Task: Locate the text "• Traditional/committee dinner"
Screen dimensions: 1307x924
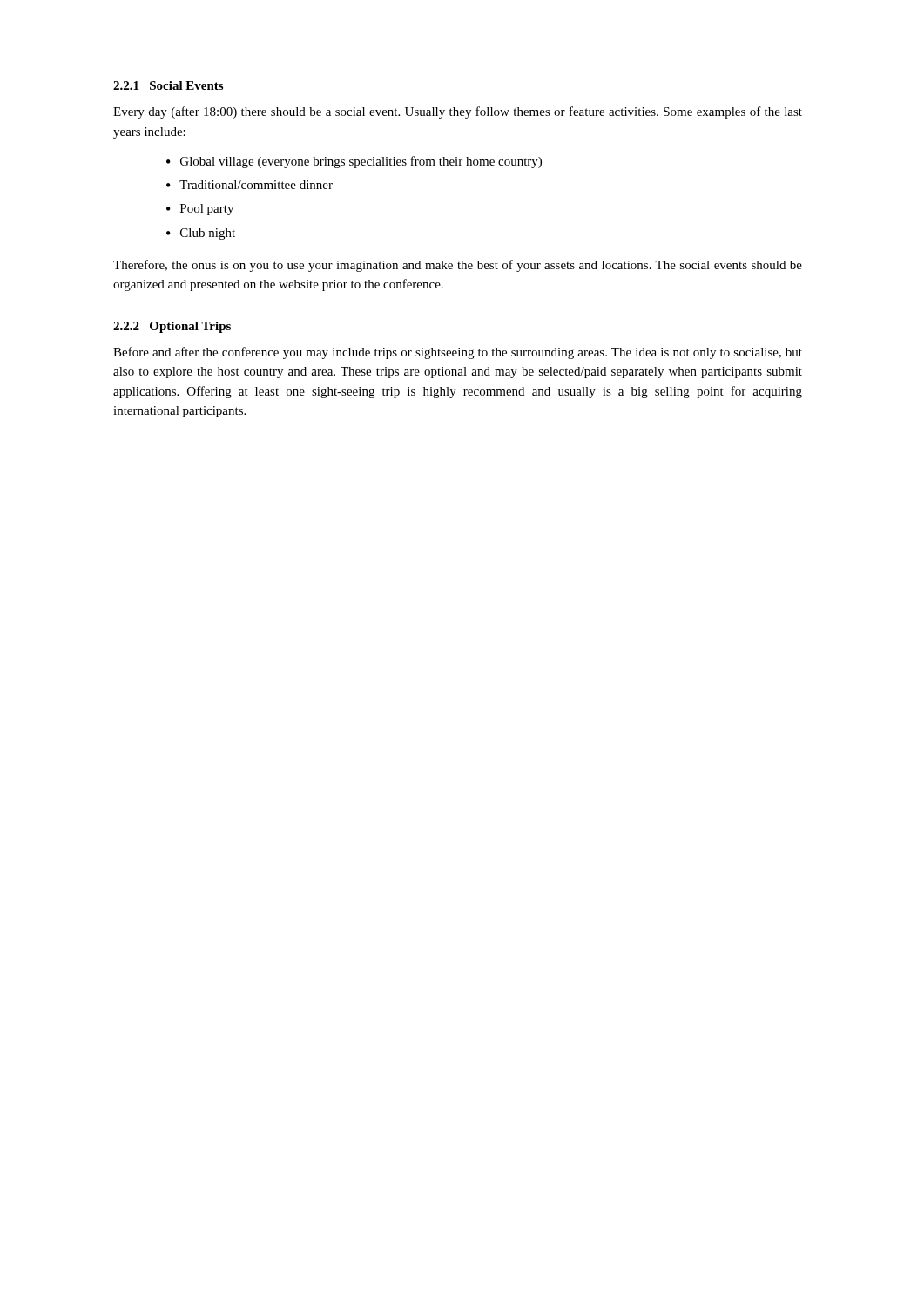Action: tap(249, 186)
